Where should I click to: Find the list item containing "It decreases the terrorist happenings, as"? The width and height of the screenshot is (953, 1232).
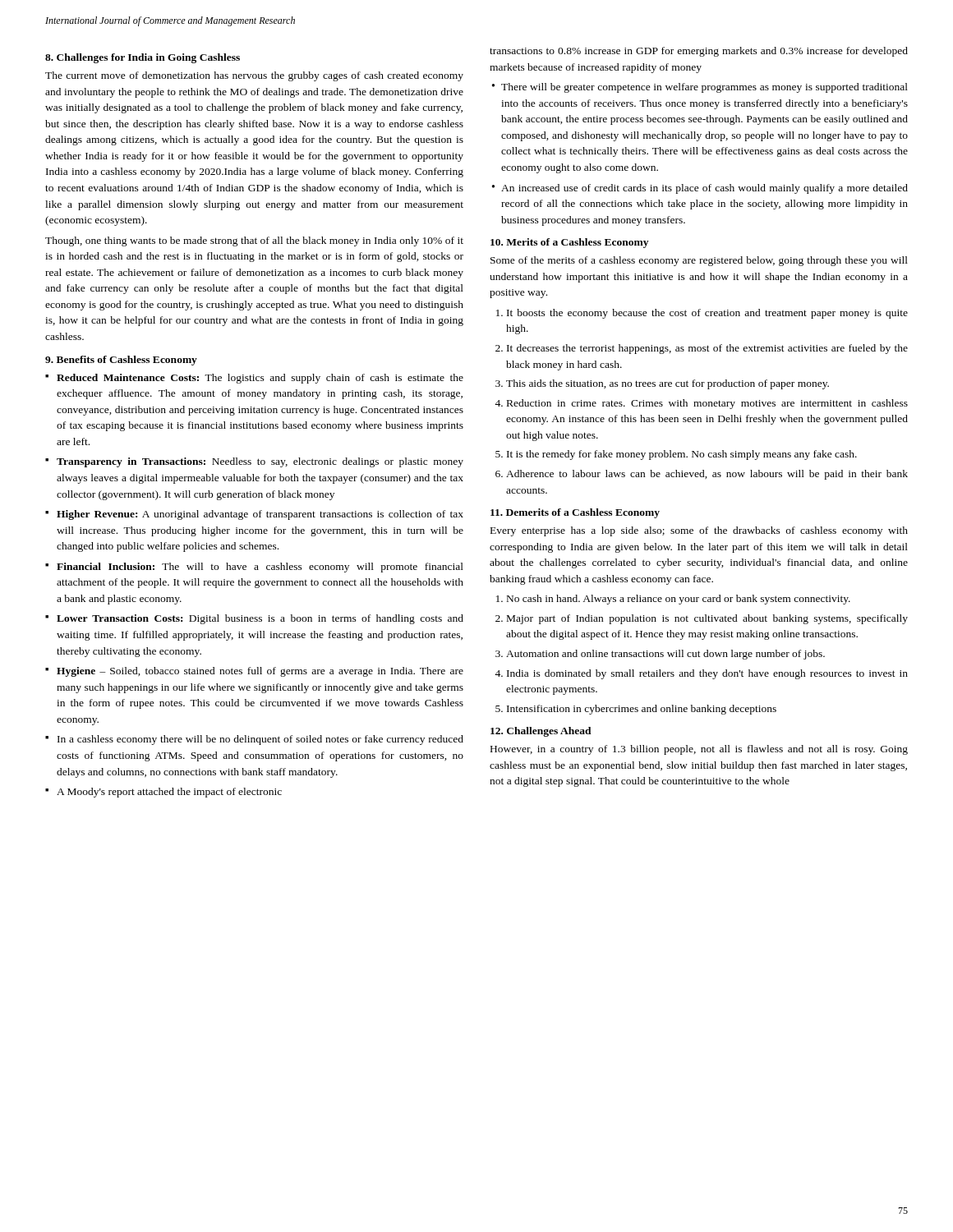point(707,356)
